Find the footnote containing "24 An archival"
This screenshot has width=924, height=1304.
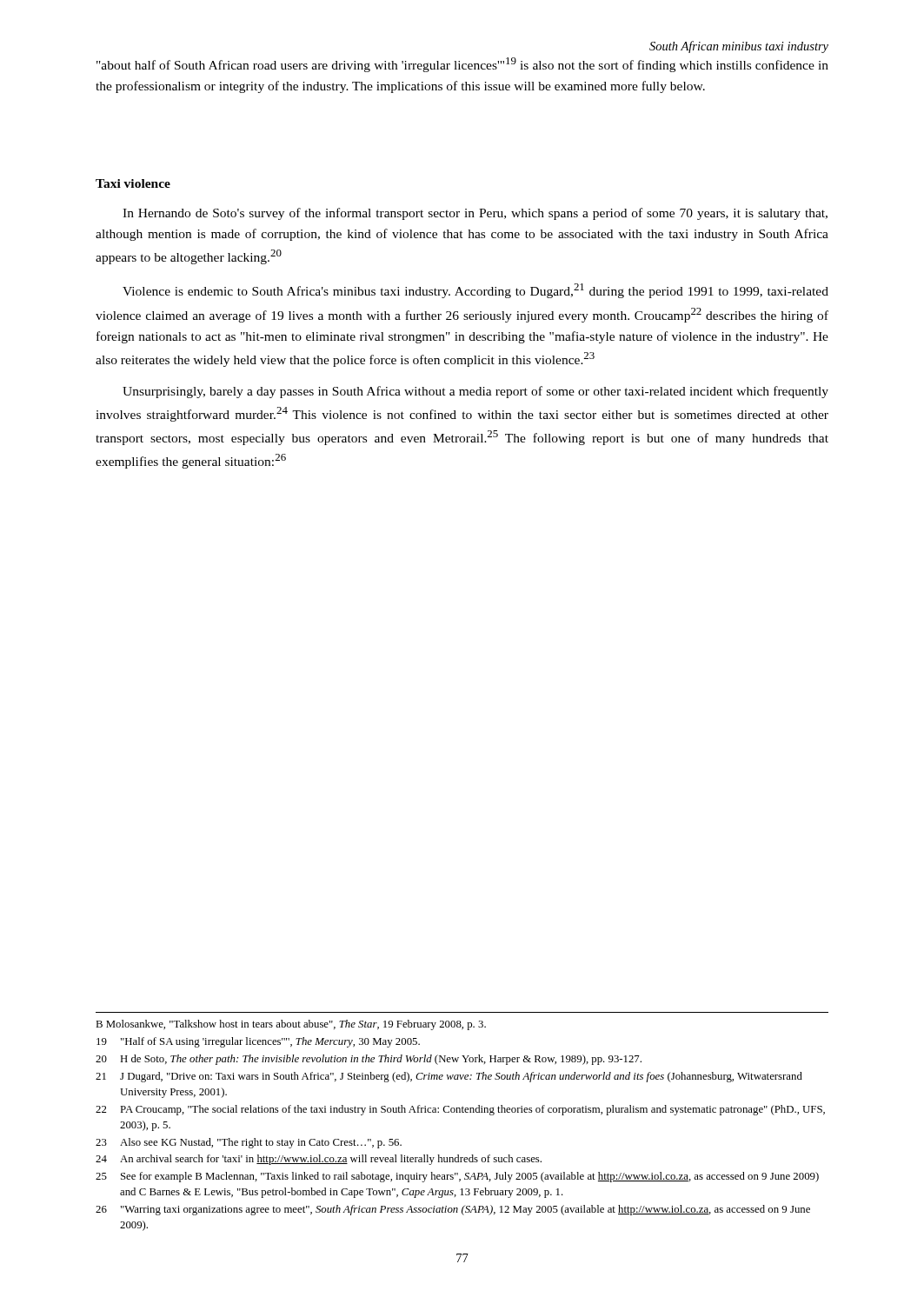coord(462,1159)
